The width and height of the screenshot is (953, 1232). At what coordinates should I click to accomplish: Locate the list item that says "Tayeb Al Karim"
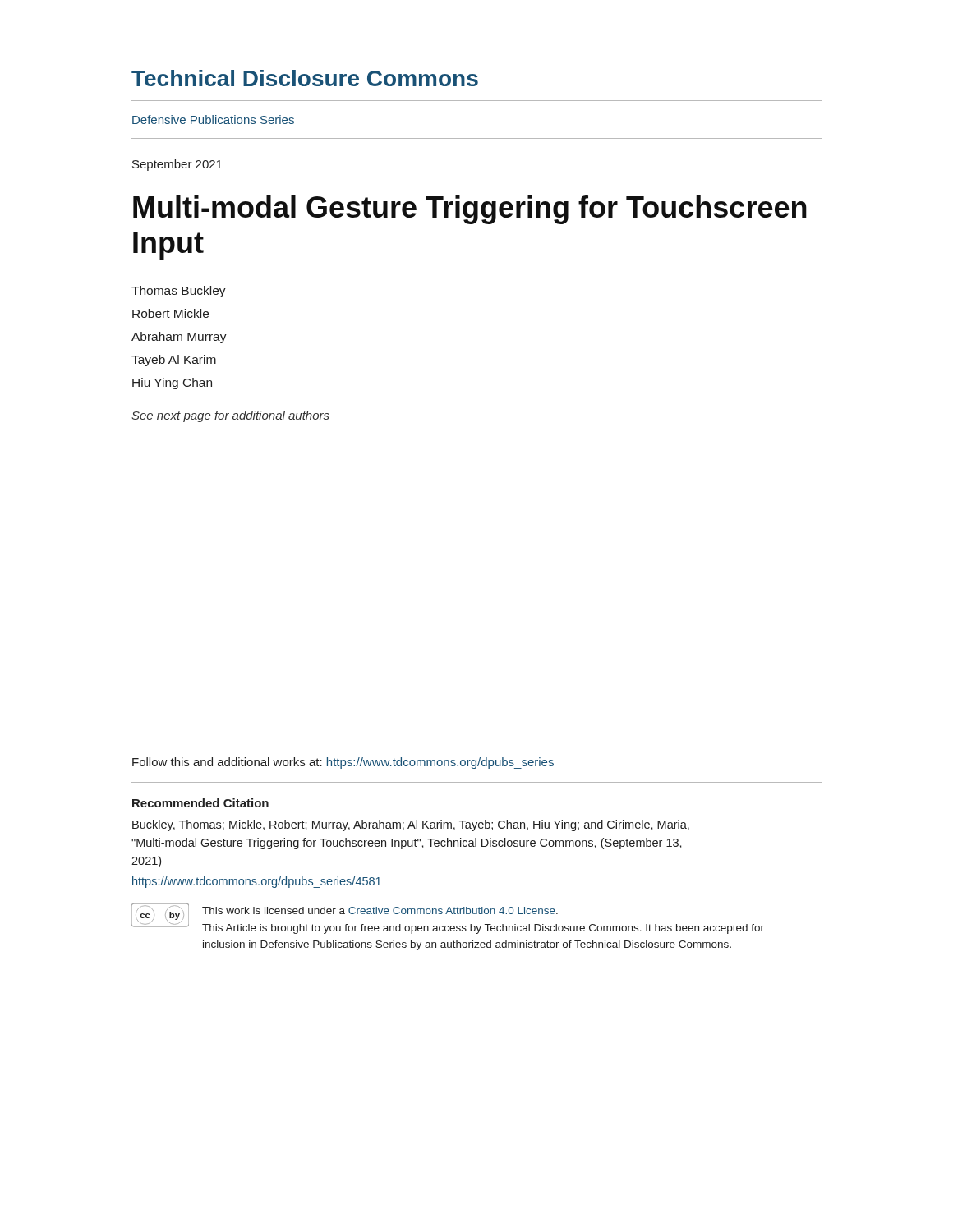174,361
